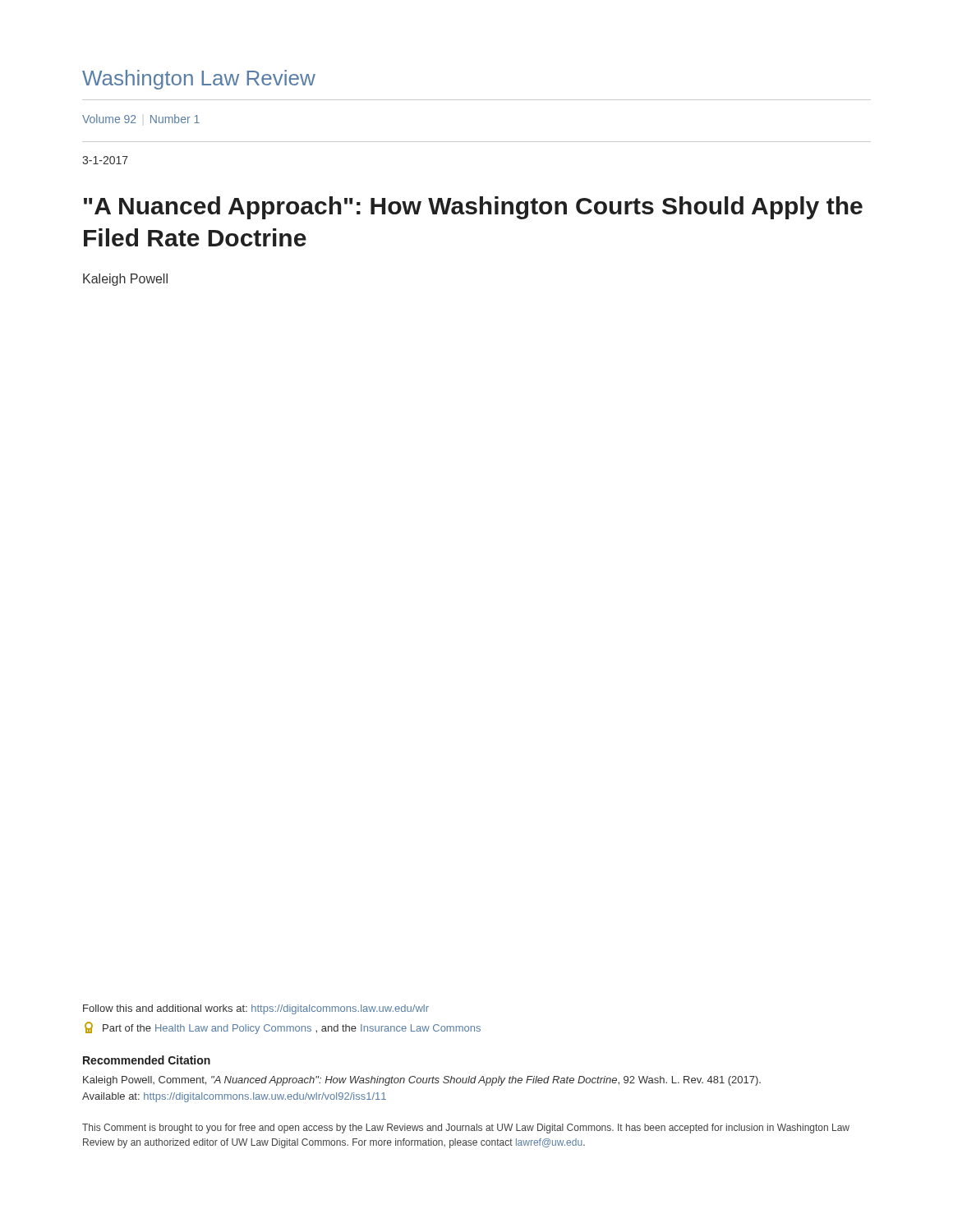The height and width of the screenshot is (1232, 953).
Task: Locate the block starting "Volume 92|Number 1"
Action: point(141,119)
